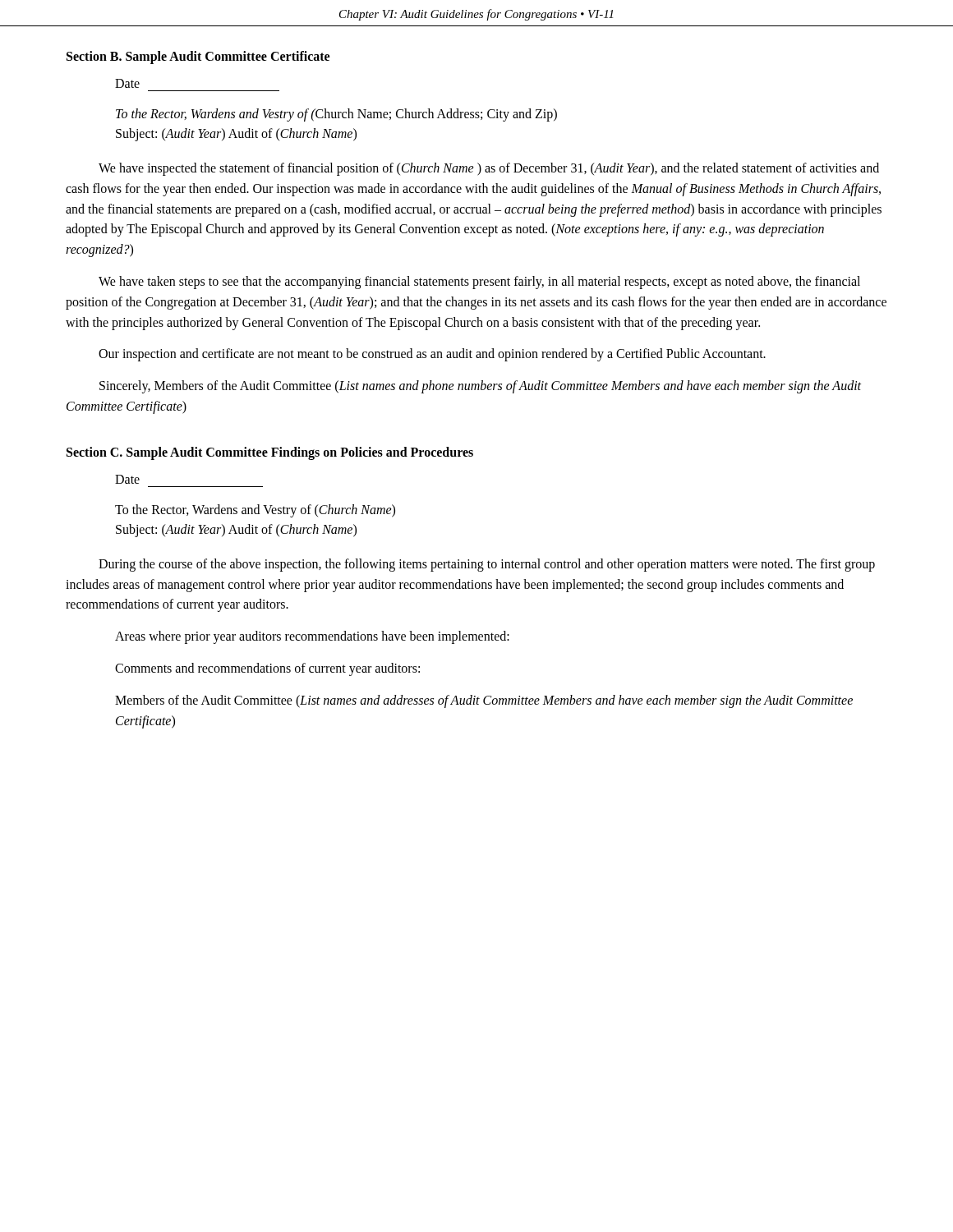
Task: Find the block on this page that starts "Our inspection and certificate are not meant"
Action: tap(432, 354)
